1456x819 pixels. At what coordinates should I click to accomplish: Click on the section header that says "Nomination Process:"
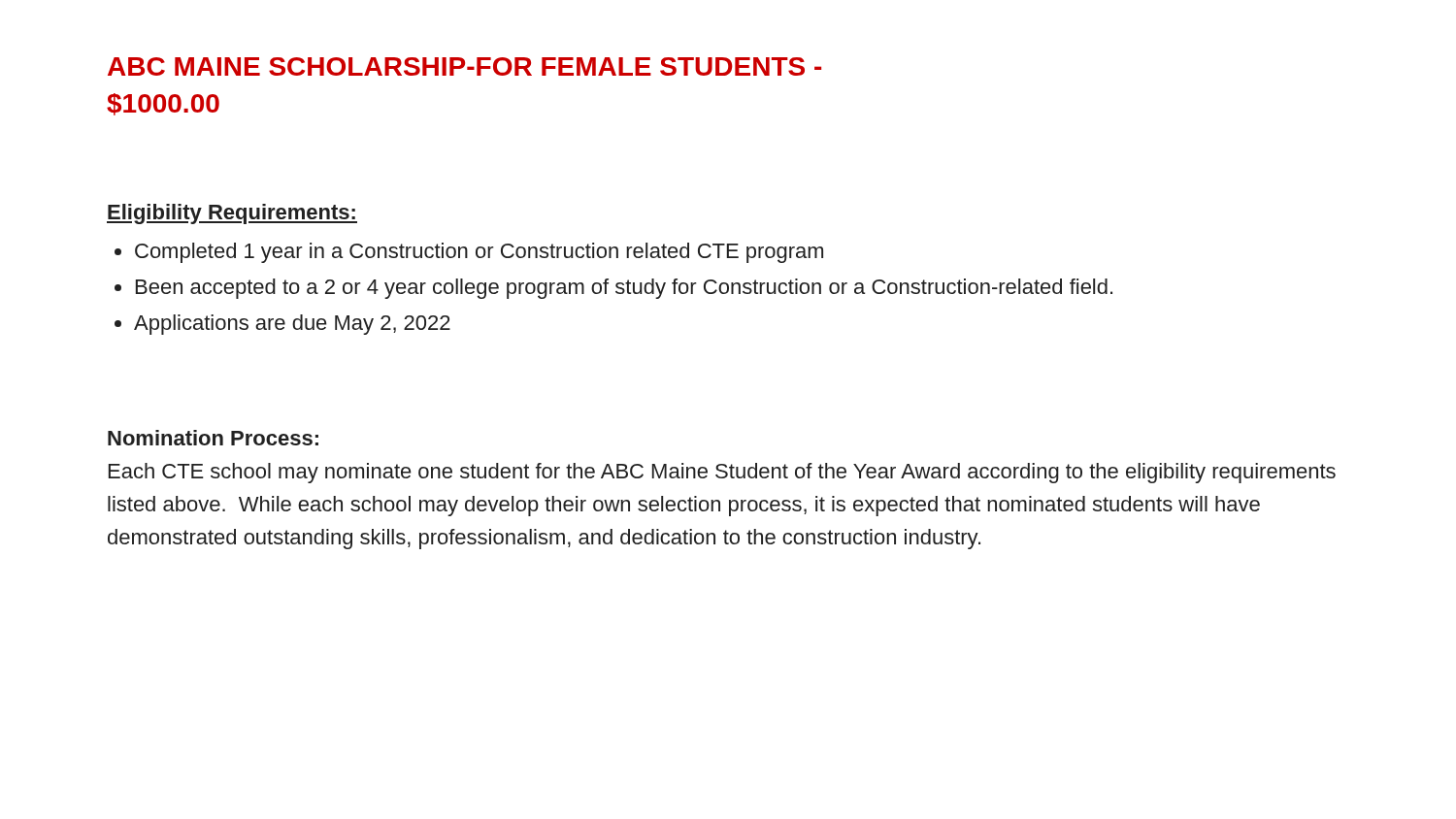(214, 438)
